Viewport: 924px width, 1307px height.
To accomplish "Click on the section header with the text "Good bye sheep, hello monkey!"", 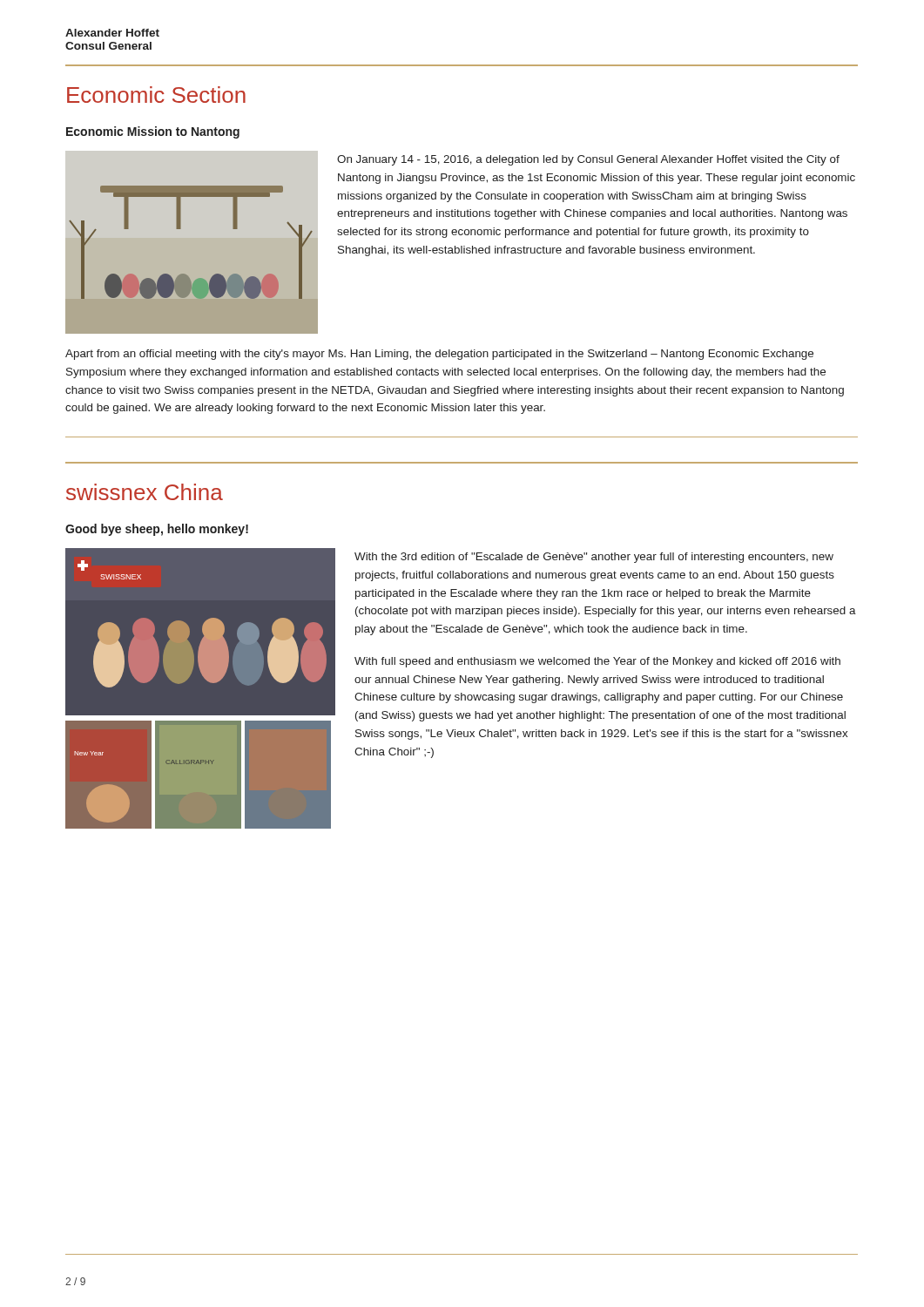I will pyautogui.click(x=157, y=530).
